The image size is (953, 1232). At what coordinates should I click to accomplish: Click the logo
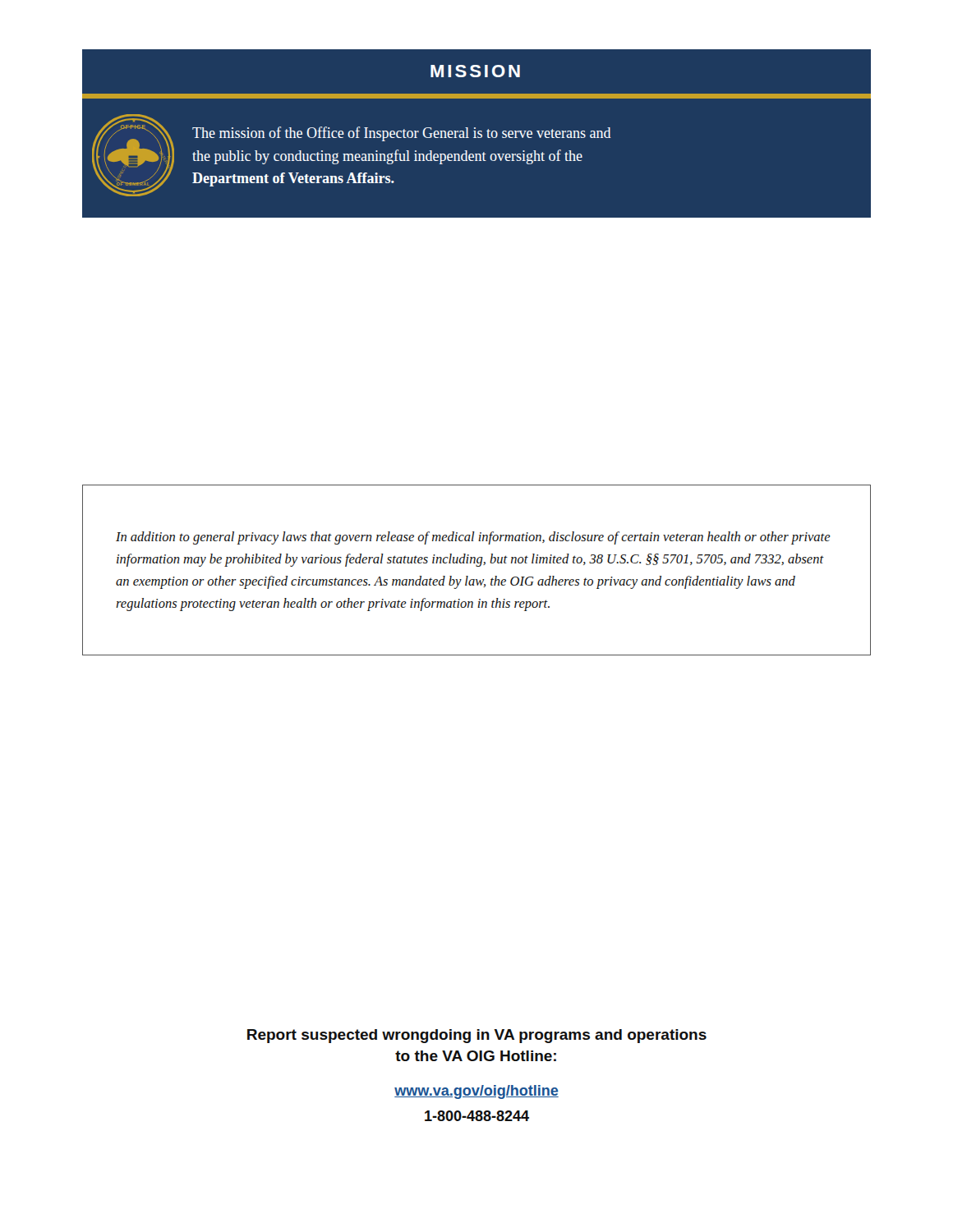pos(133,156)
